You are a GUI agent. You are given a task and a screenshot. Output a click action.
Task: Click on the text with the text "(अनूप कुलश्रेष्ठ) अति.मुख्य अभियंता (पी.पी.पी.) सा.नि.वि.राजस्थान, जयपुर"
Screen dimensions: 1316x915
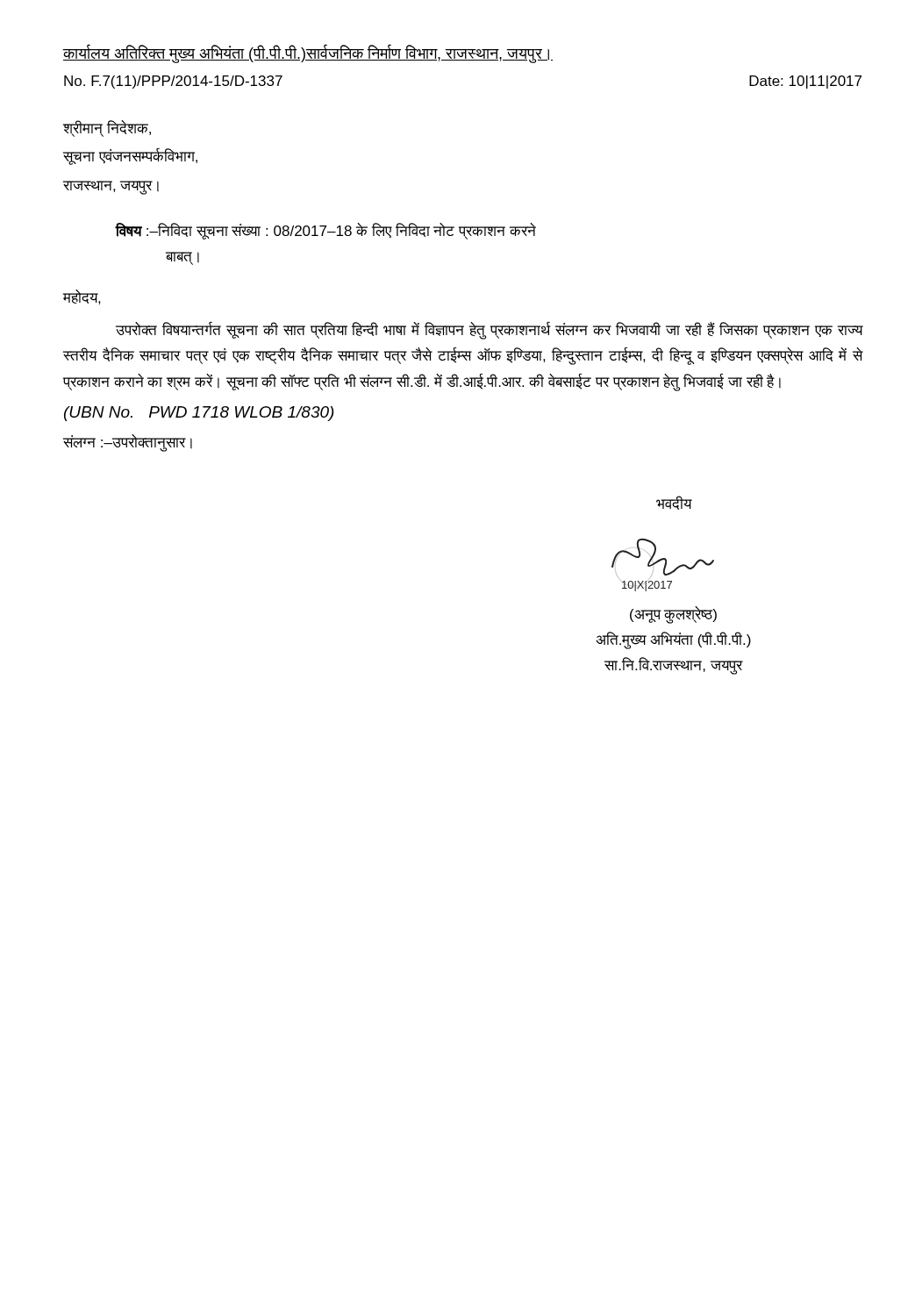[x=673, y=640]
